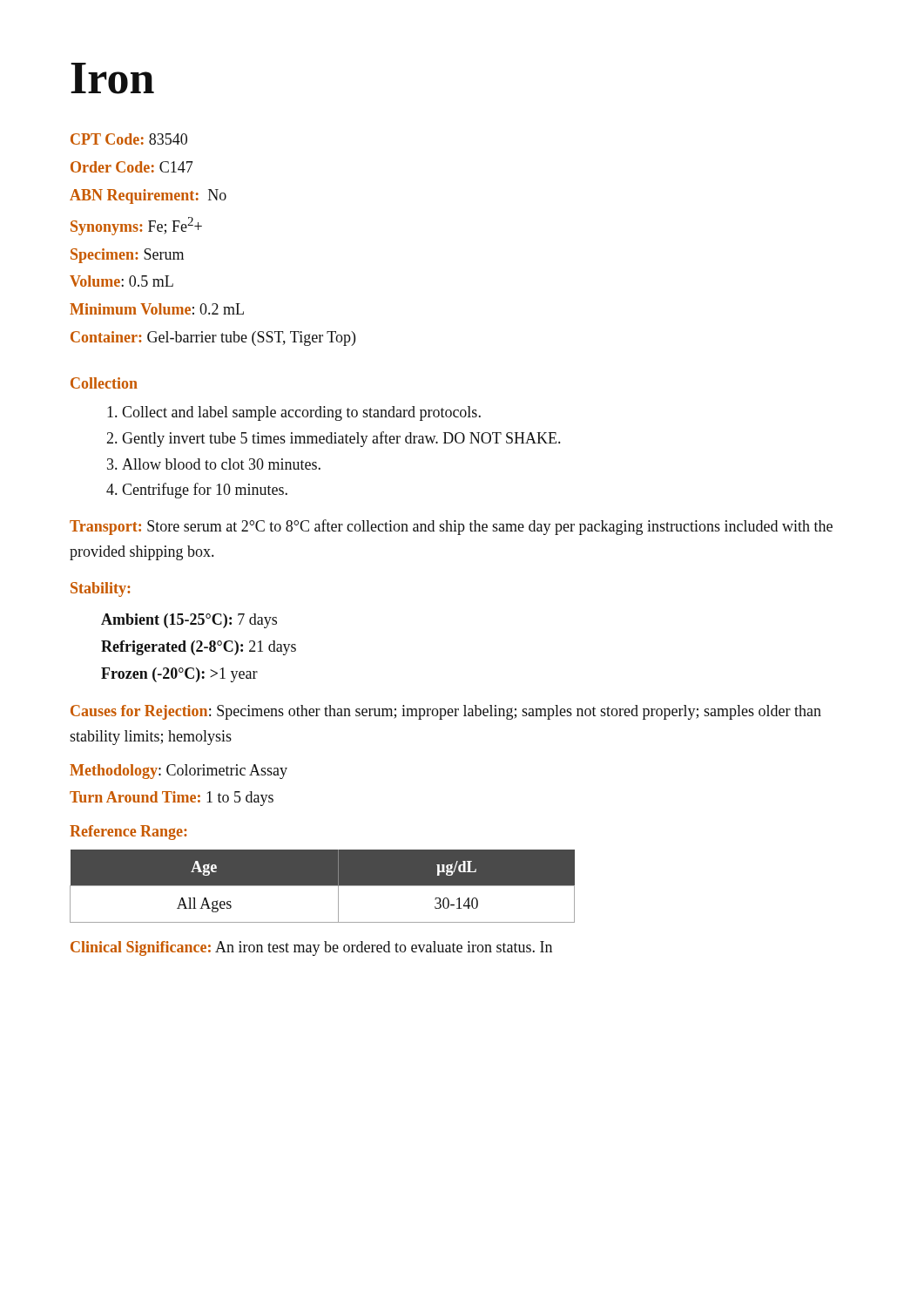The image size is (924, 1307).
Task: Click on the block starting "Reference Range:"
Action: (129, 831)
